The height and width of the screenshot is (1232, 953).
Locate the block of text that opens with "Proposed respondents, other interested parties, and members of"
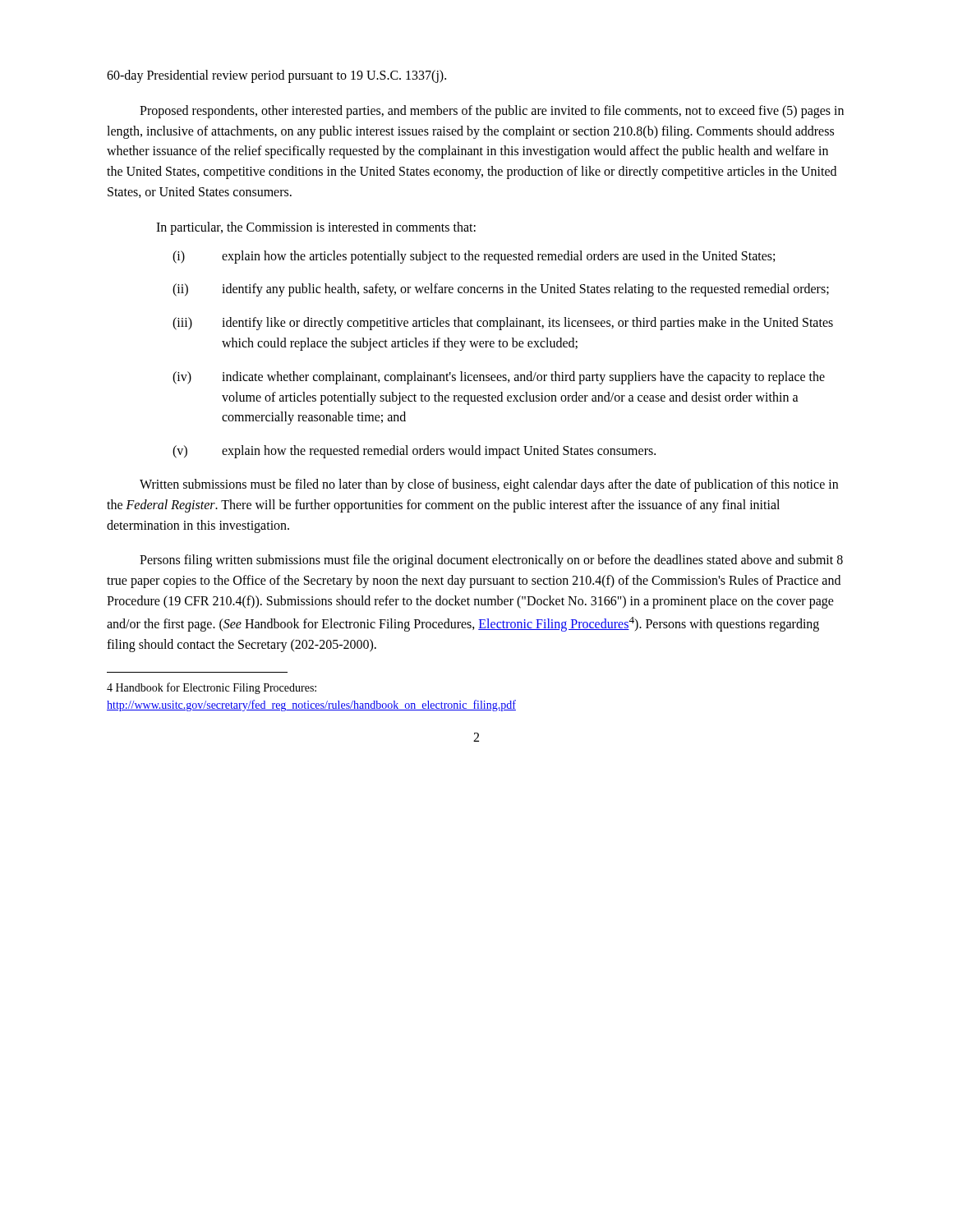pyautogui.click(x=475, y=151)
